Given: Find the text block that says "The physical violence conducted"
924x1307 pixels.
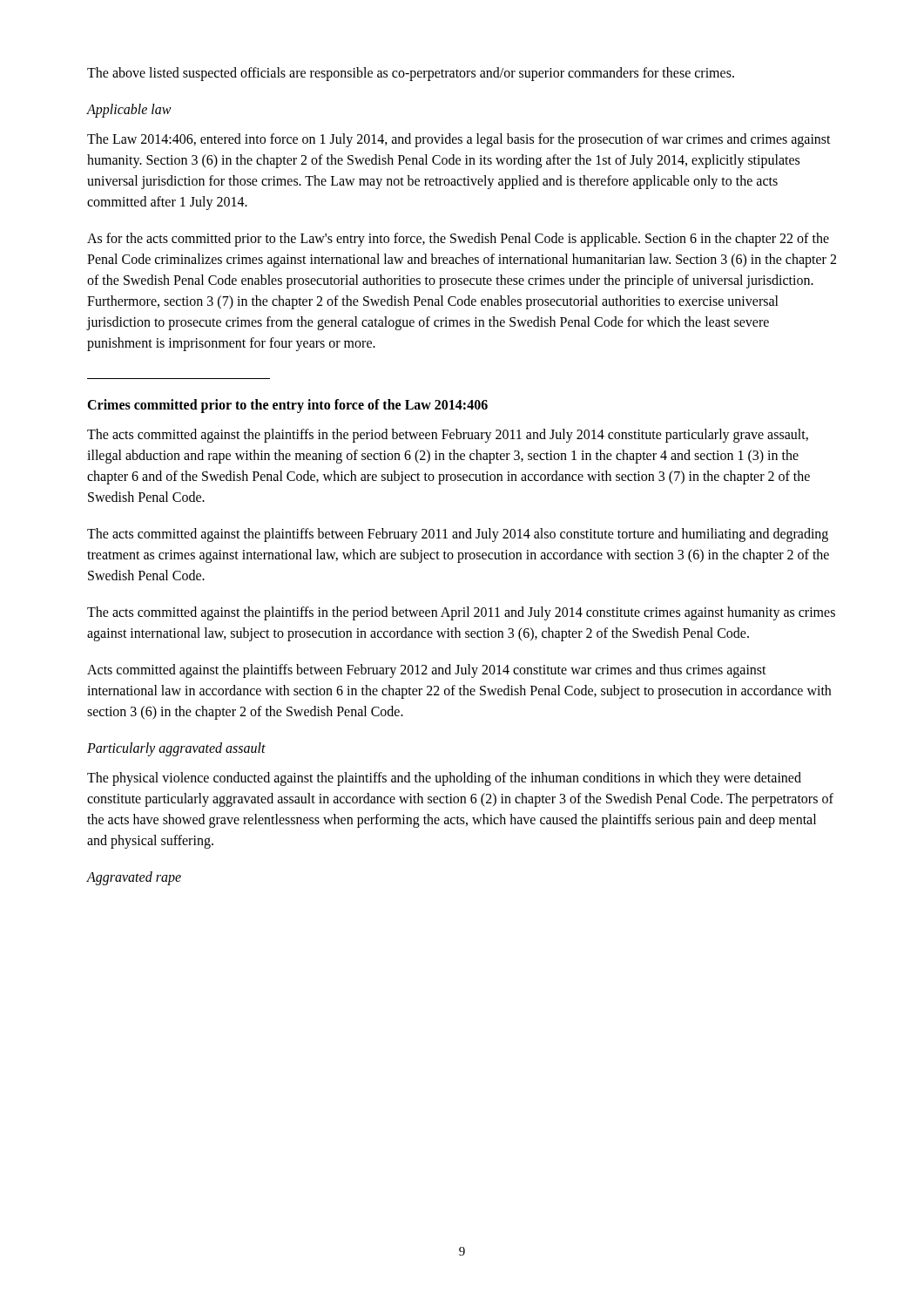Looking at the screenshot, I should [460, 809].
